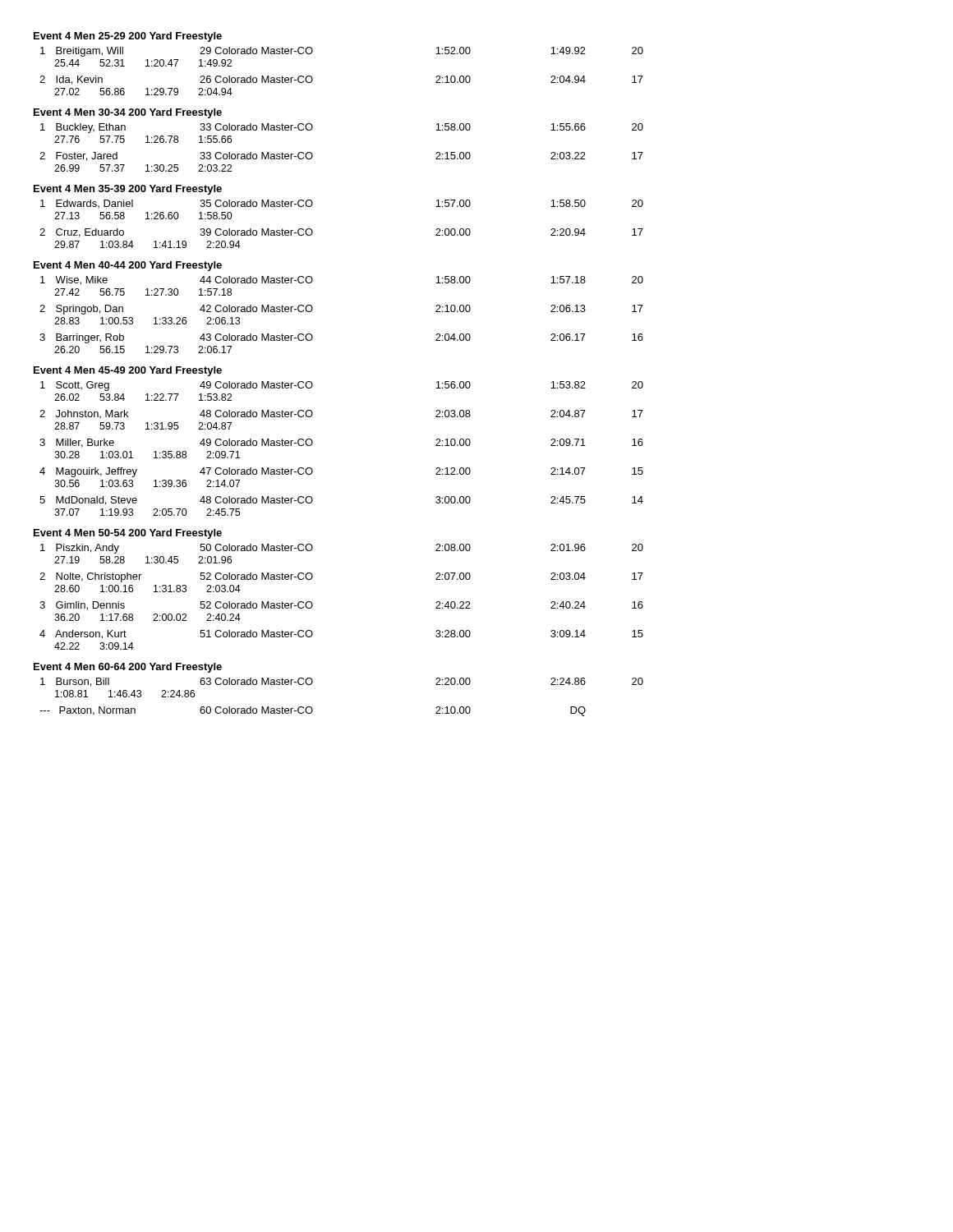953x1232 pixels.
Task: Find the text that says "Paxton, Norman 60 Colorado Master-CO 2:10.00 DQ"
Action: coord(318,710)
